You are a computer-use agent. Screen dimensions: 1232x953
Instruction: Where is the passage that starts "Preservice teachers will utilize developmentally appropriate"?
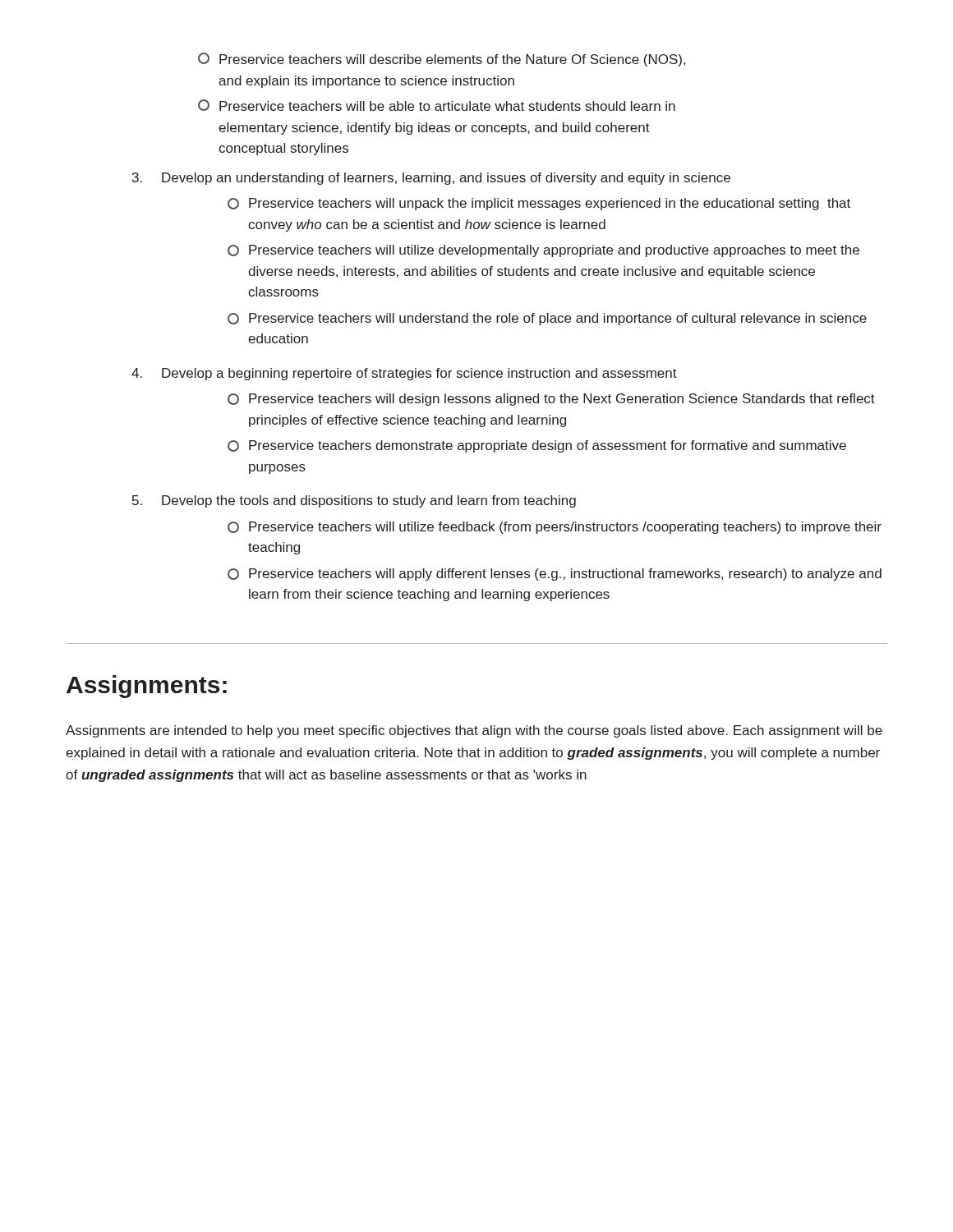(x=553, y=271)
